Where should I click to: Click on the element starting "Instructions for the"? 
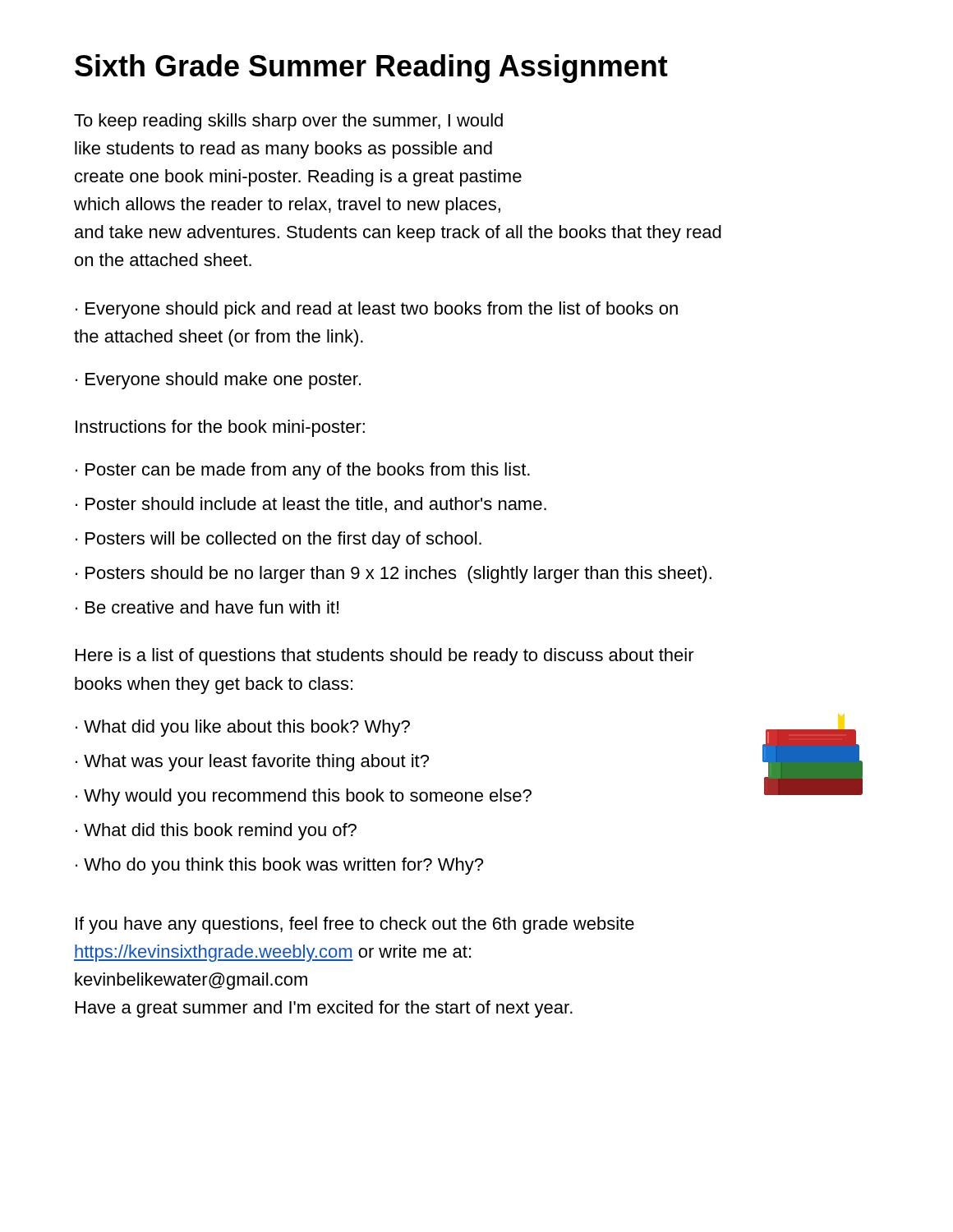point(220,428)
